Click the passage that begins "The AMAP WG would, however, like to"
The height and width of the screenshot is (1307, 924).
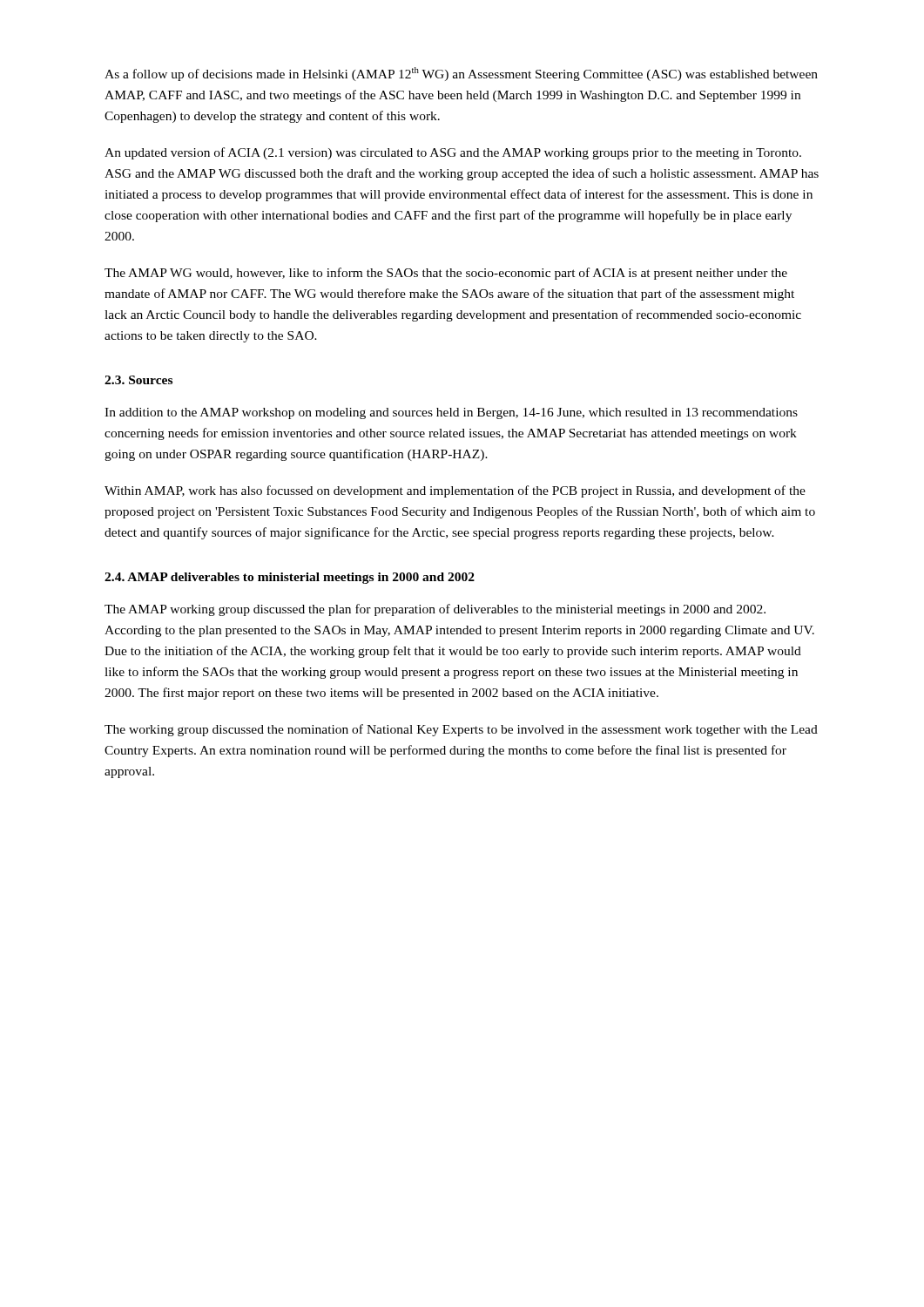453,304
